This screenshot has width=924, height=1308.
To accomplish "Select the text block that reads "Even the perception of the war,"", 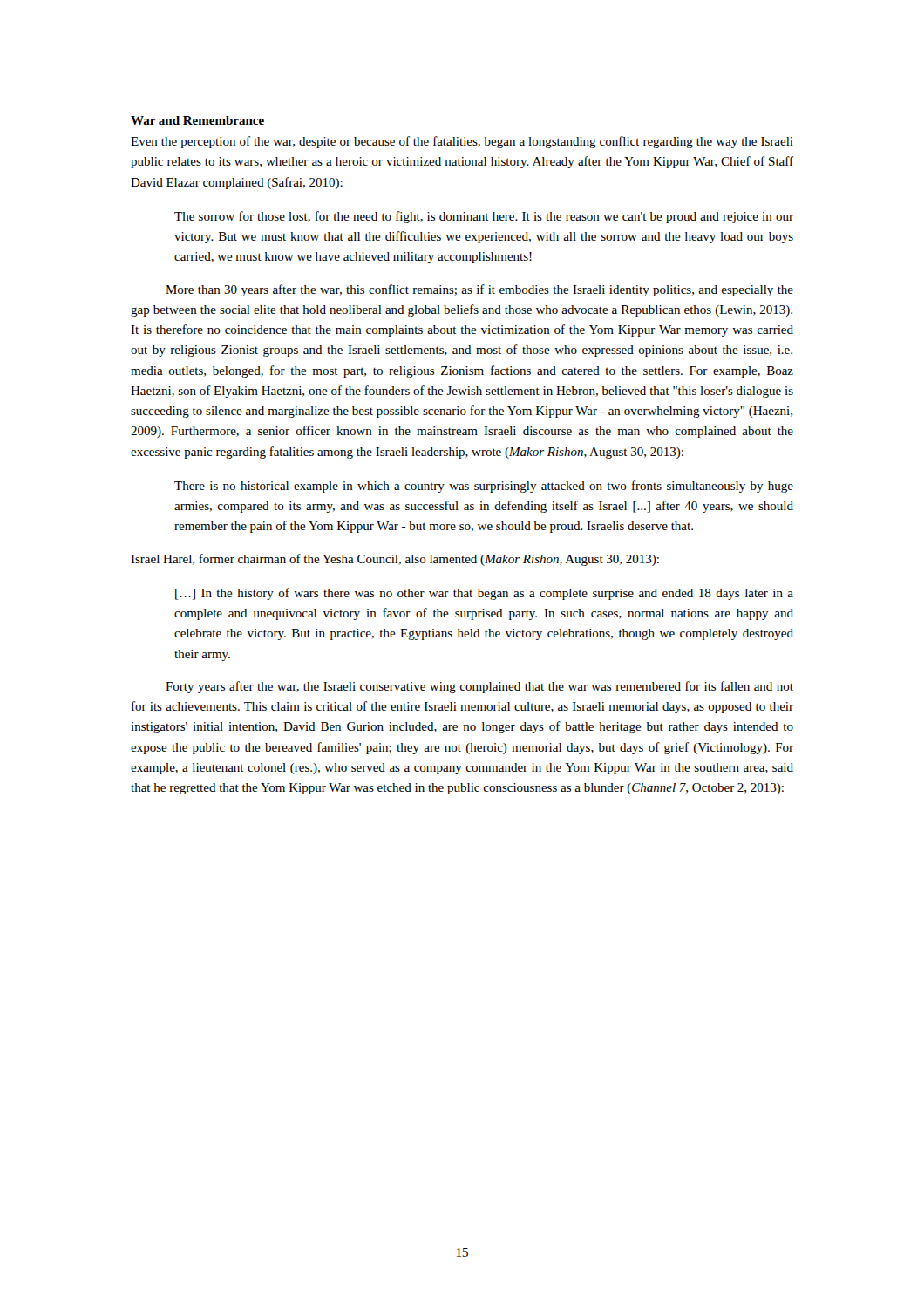I will [462, 162].
